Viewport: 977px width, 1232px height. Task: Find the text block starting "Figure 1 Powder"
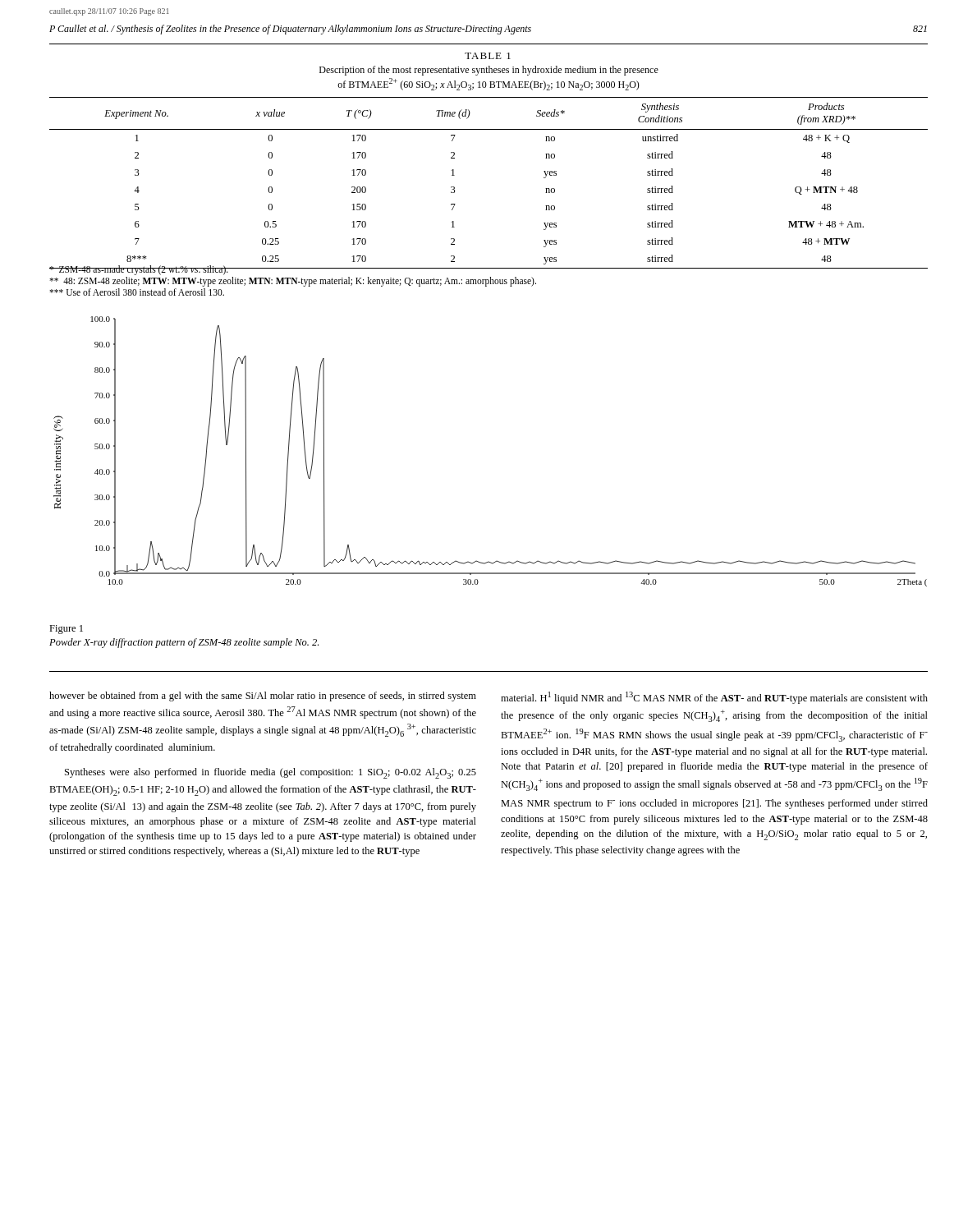[185, 636]
